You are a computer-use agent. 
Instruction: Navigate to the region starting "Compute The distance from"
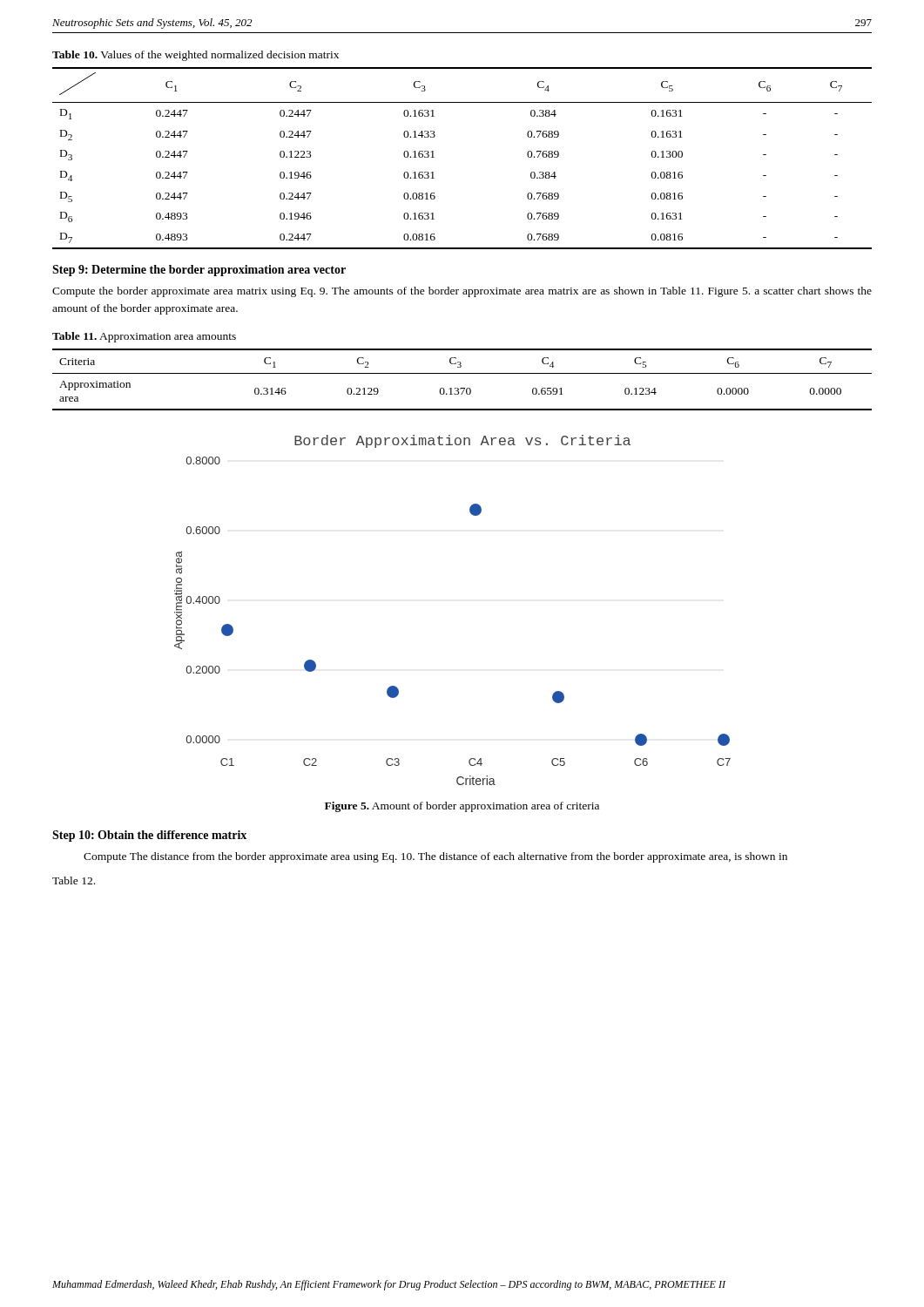[x=436, y=856]
